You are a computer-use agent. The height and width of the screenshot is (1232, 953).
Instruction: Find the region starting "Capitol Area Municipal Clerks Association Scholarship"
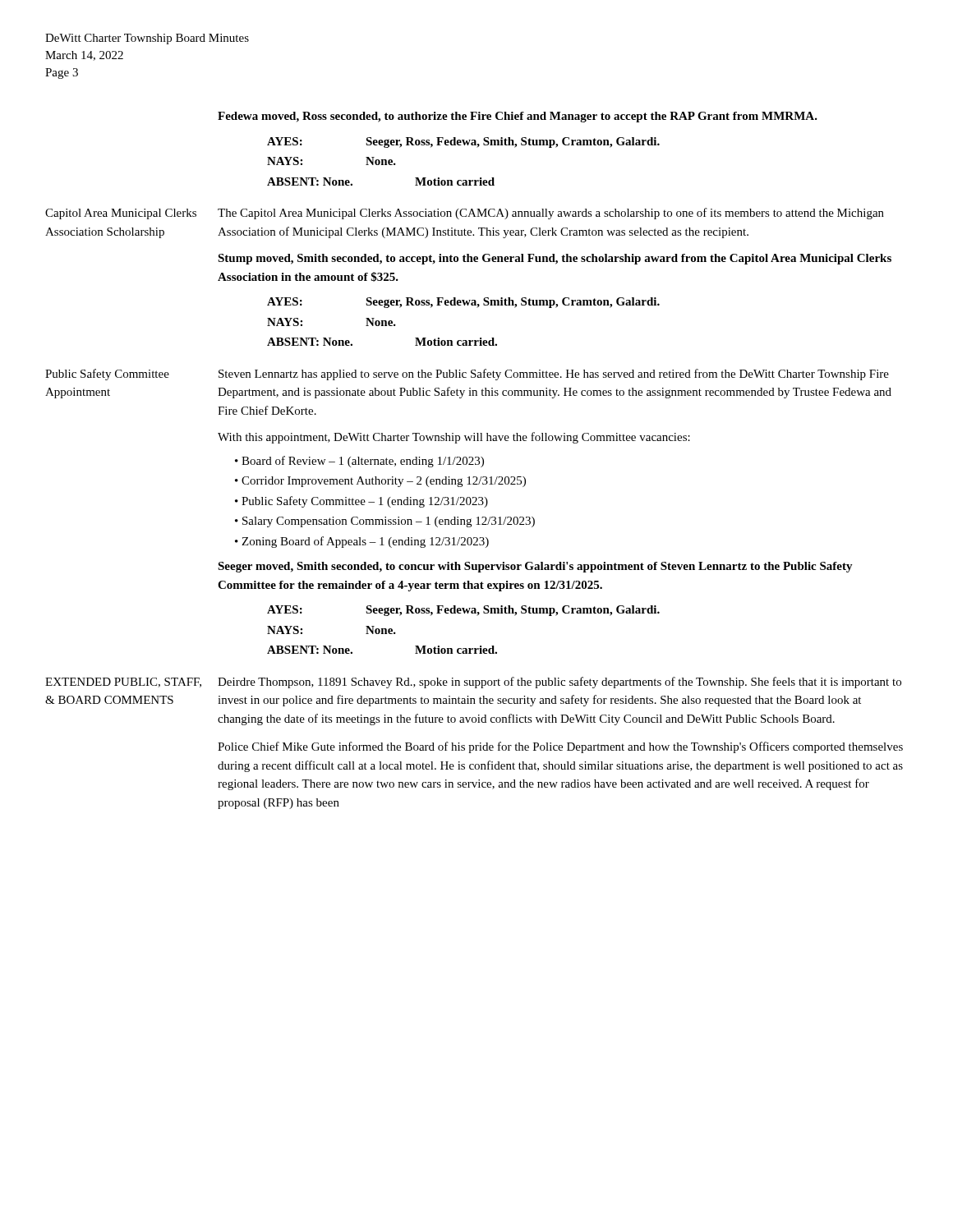pos(121,222)
